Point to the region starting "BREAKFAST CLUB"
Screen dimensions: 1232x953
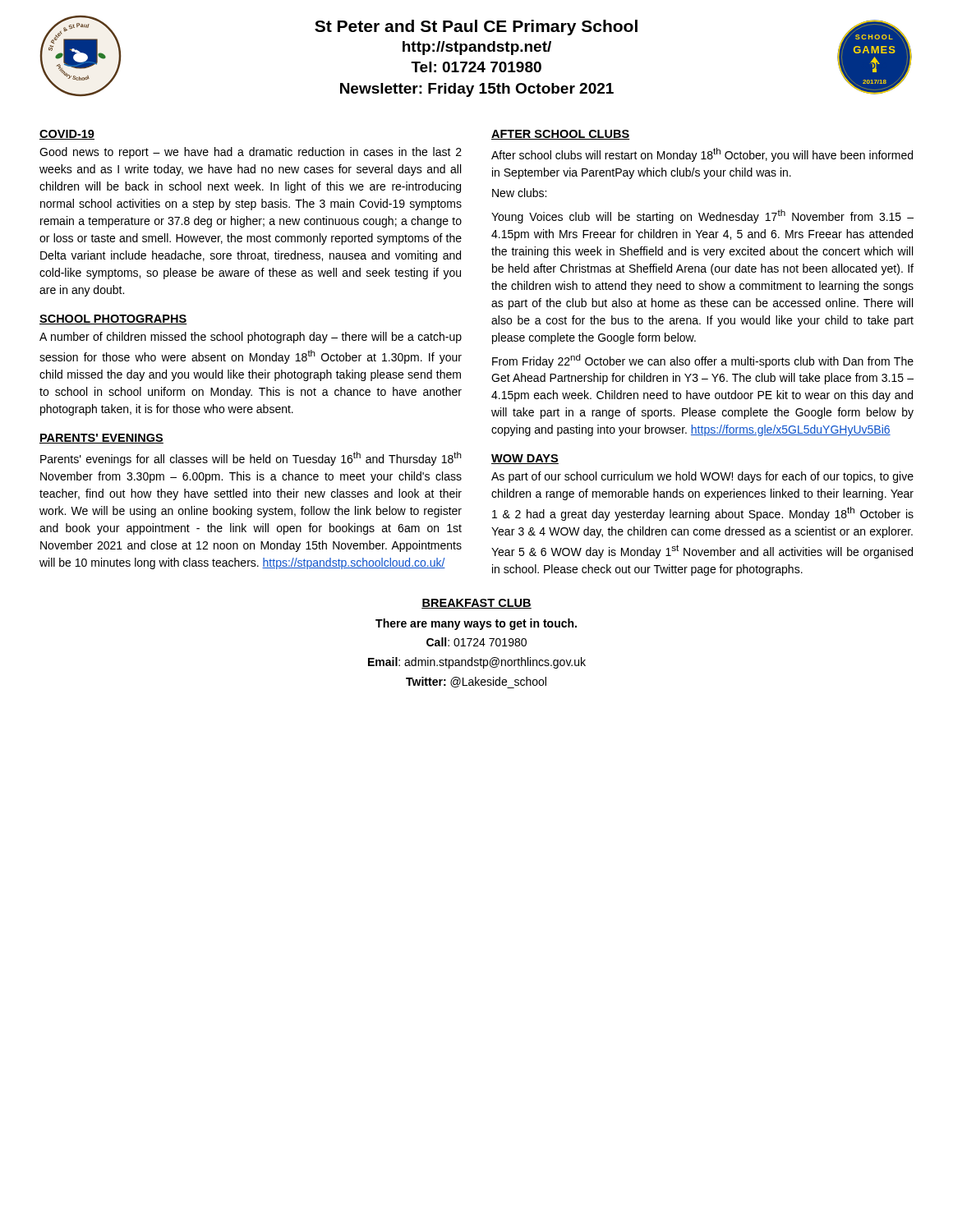click(x=476, y=603)
